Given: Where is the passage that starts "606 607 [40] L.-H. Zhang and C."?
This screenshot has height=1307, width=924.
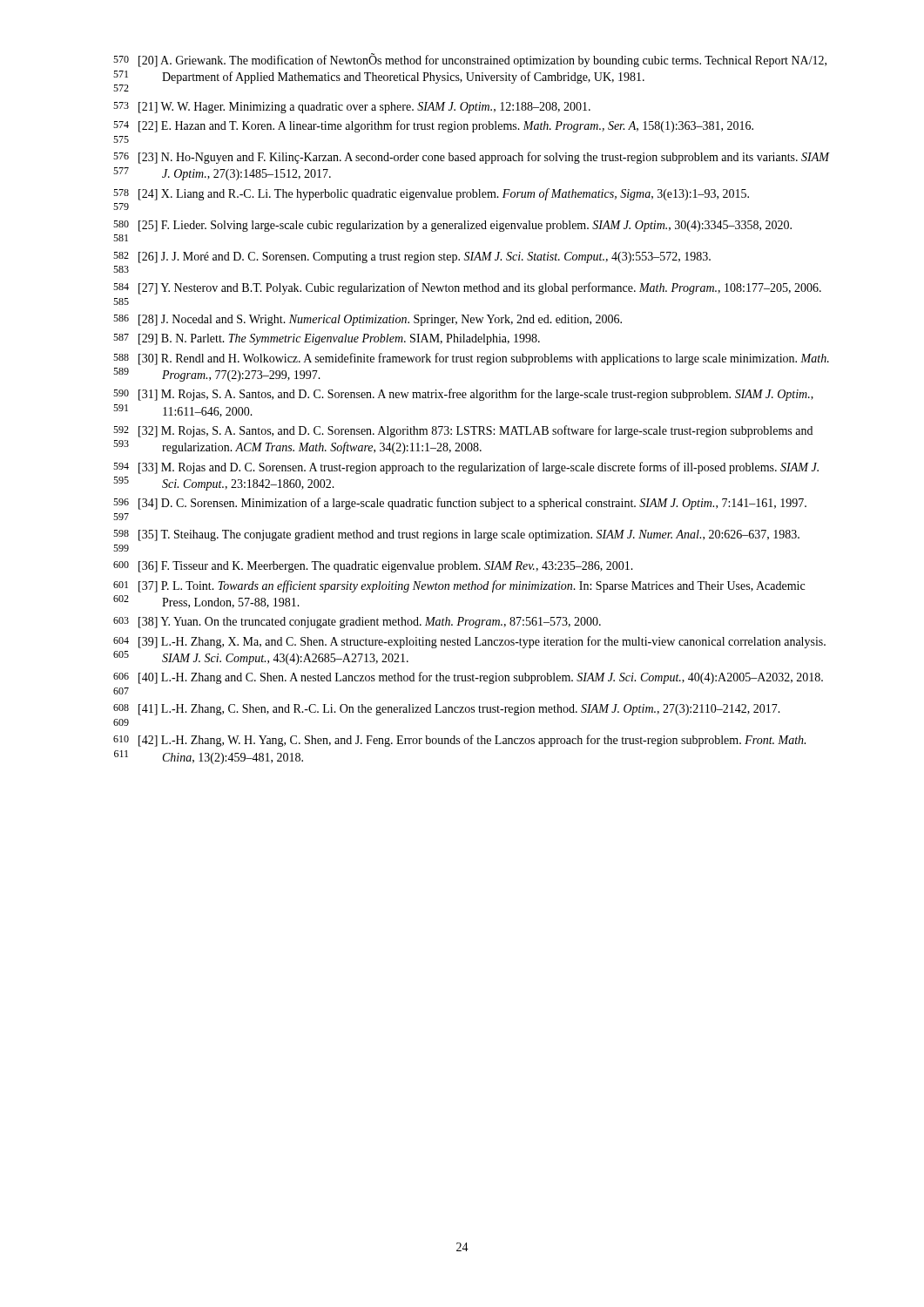Looking at the screenshot, I should (462, 684).
